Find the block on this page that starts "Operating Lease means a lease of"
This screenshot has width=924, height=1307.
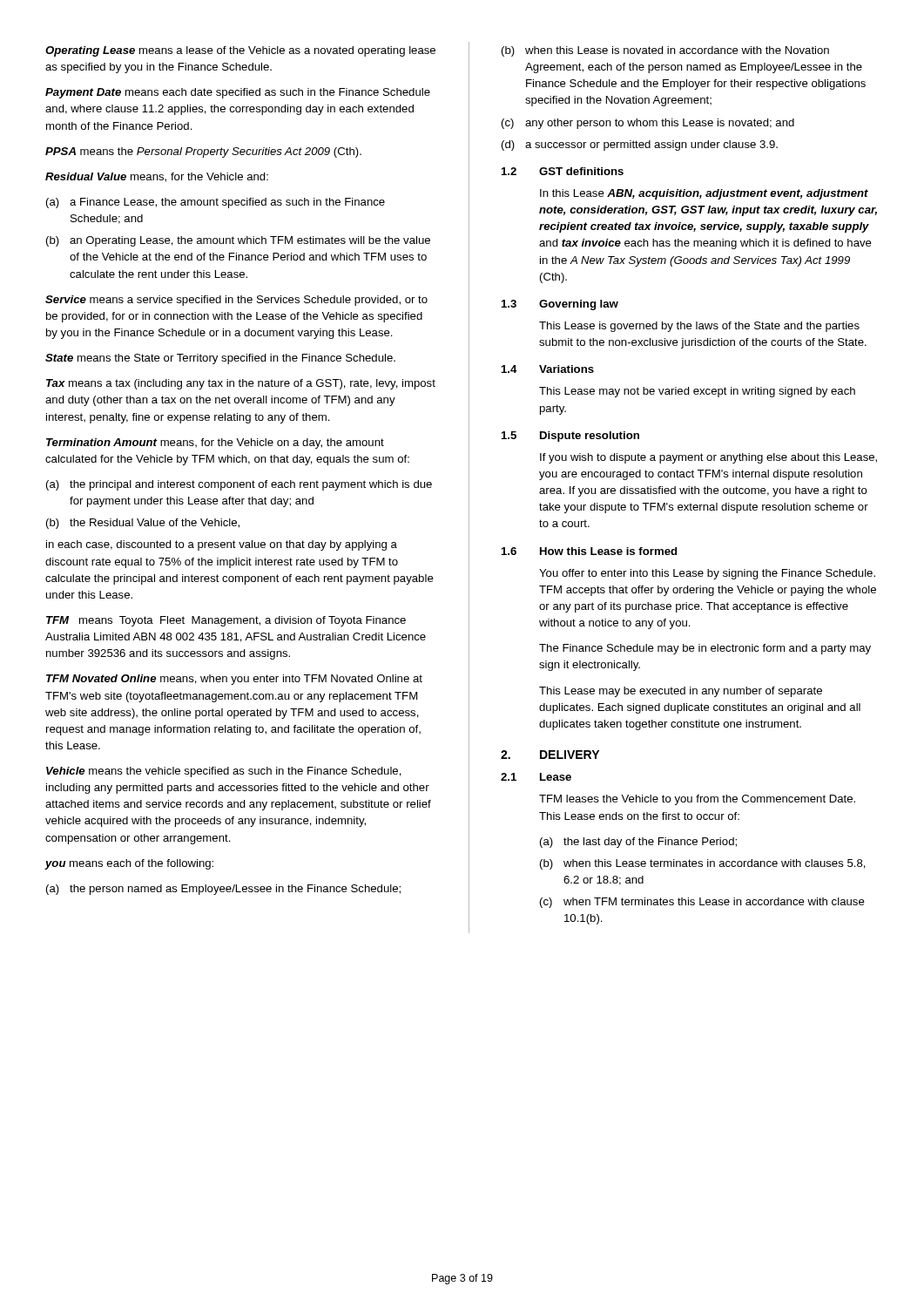tap(241, 58)
